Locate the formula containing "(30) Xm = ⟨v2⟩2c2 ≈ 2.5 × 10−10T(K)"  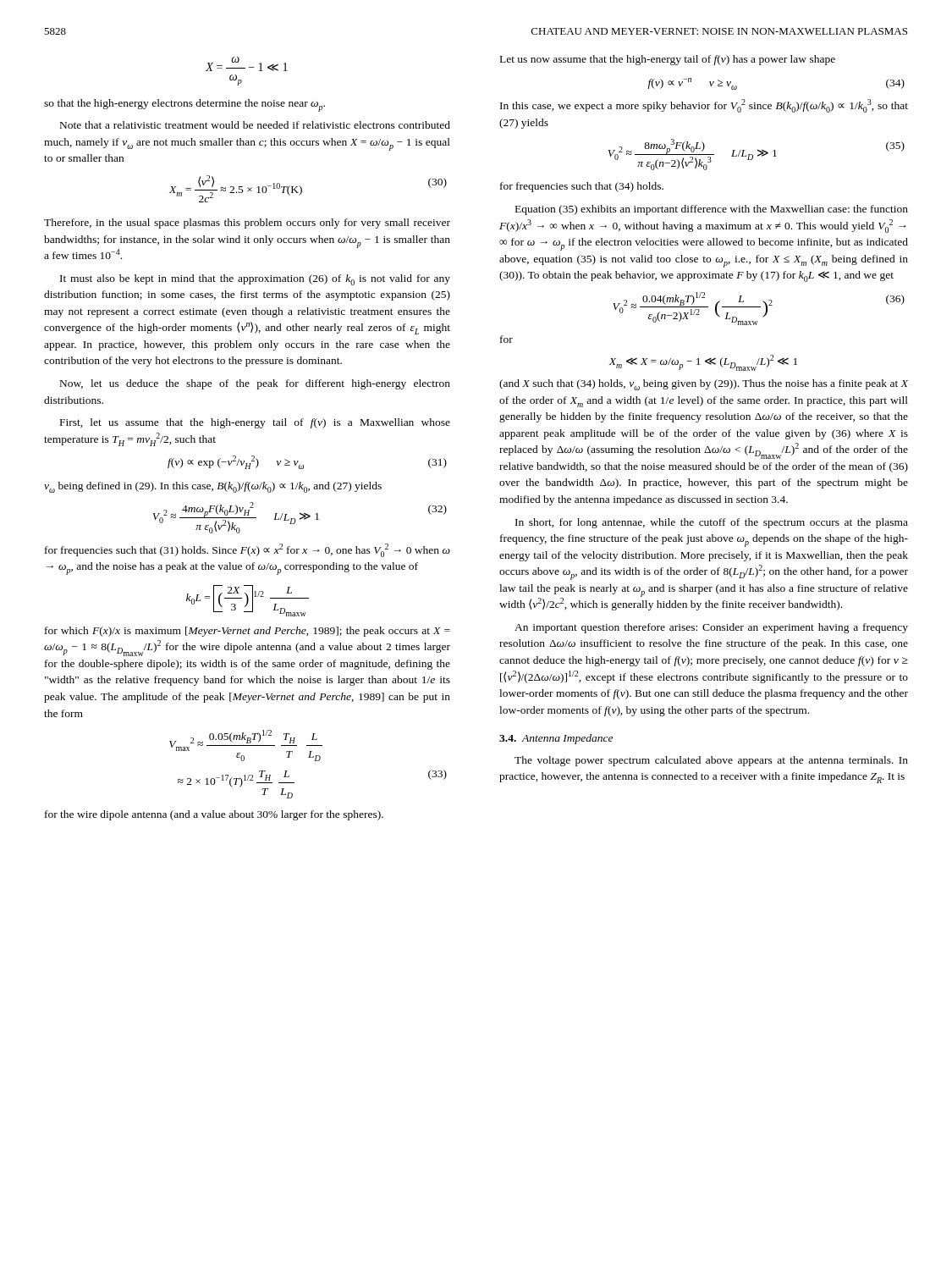pyautogui.click(x=308, y=190)
